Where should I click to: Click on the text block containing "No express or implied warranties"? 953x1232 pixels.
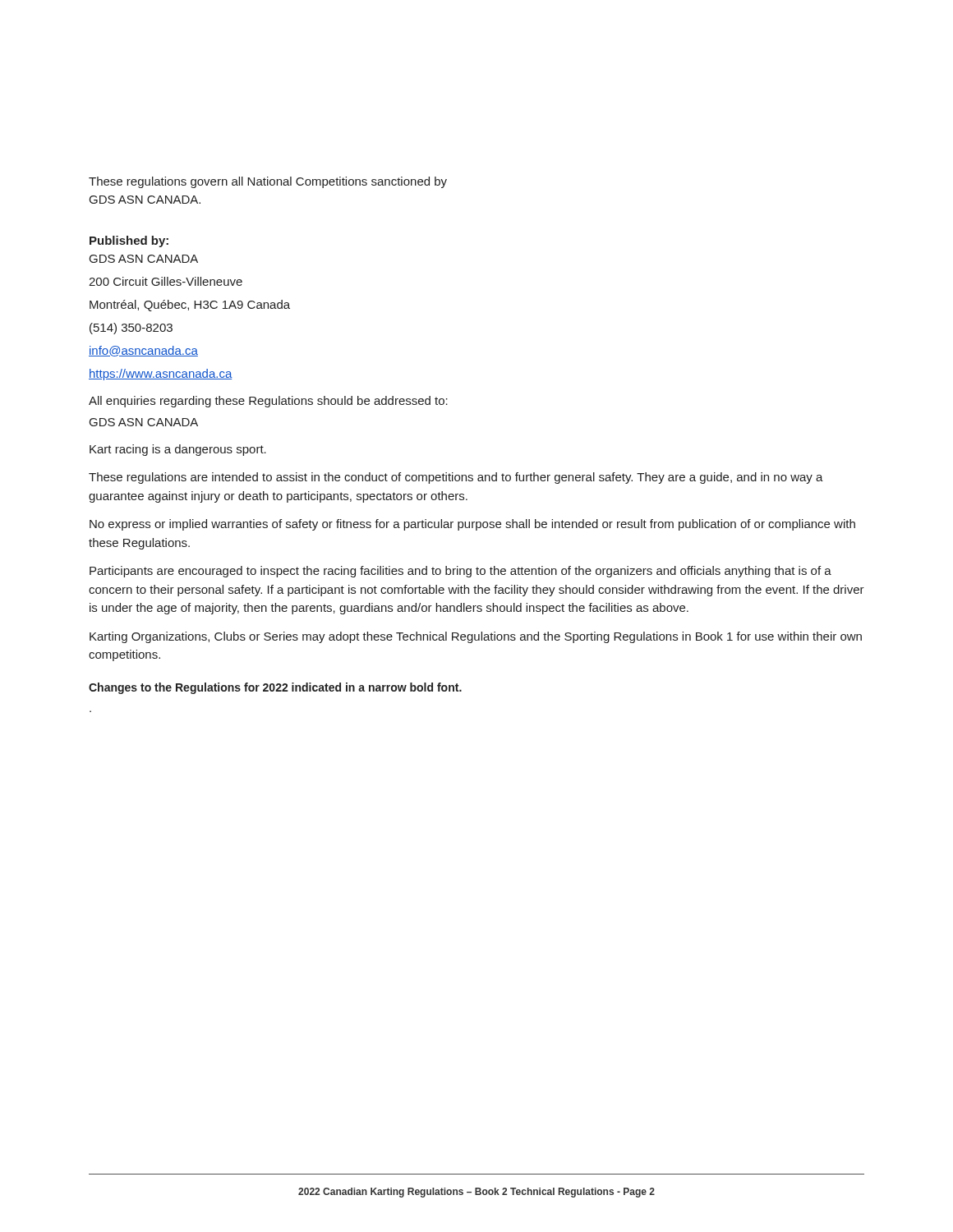click(x=472, y=533)
